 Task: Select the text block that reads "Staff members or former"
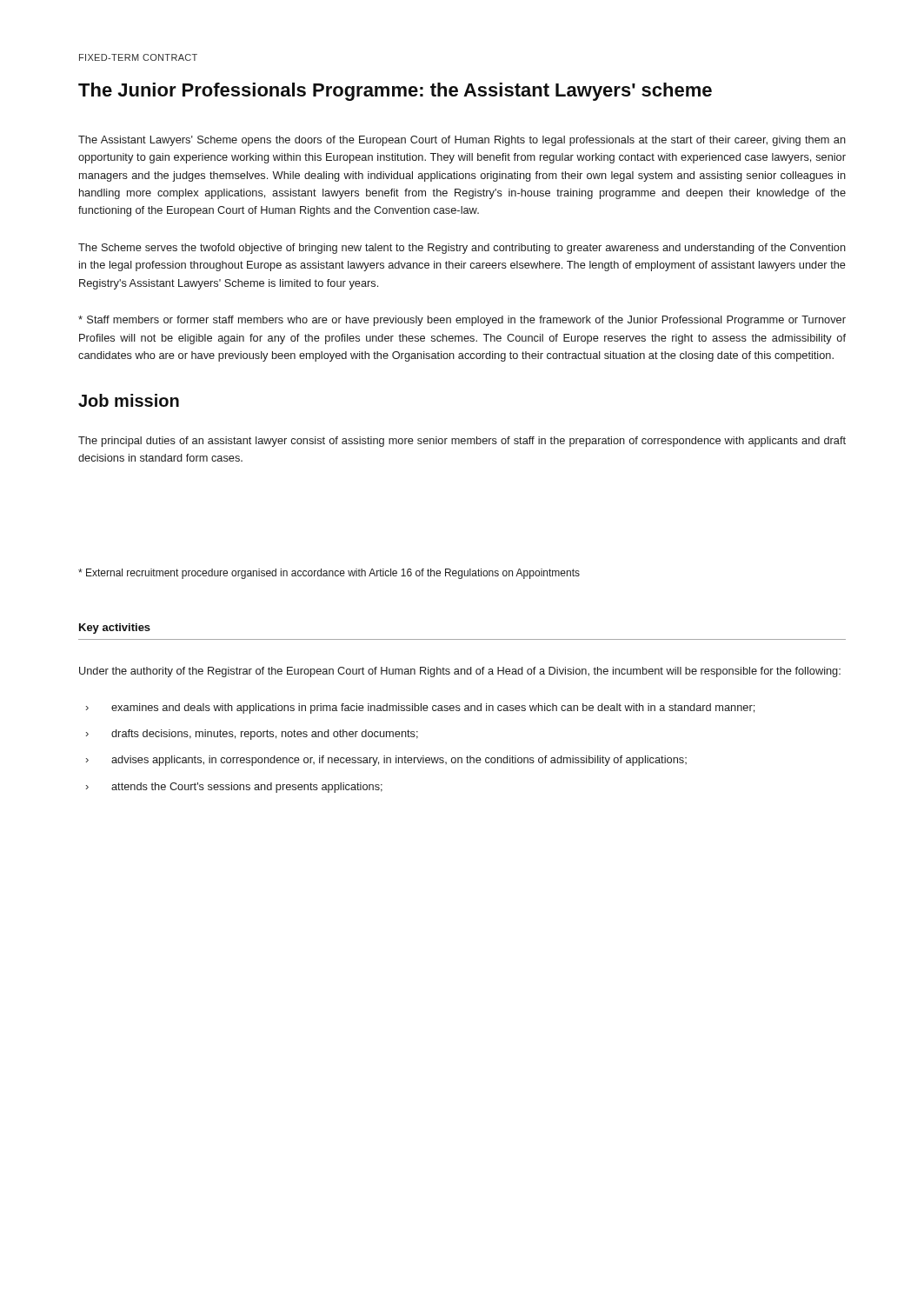[462, 338]
